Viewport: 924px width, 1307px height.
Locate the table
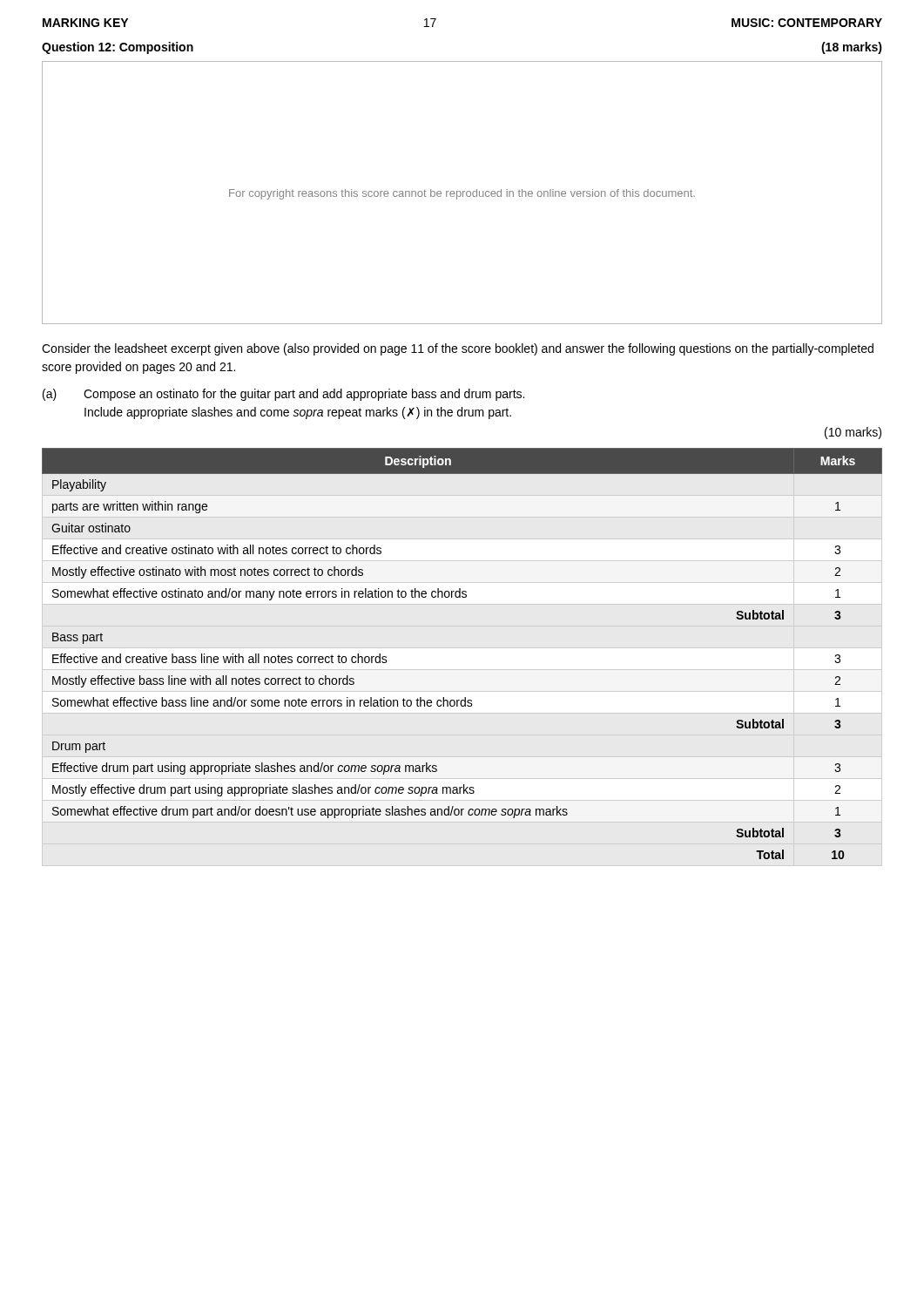[462, 657]
